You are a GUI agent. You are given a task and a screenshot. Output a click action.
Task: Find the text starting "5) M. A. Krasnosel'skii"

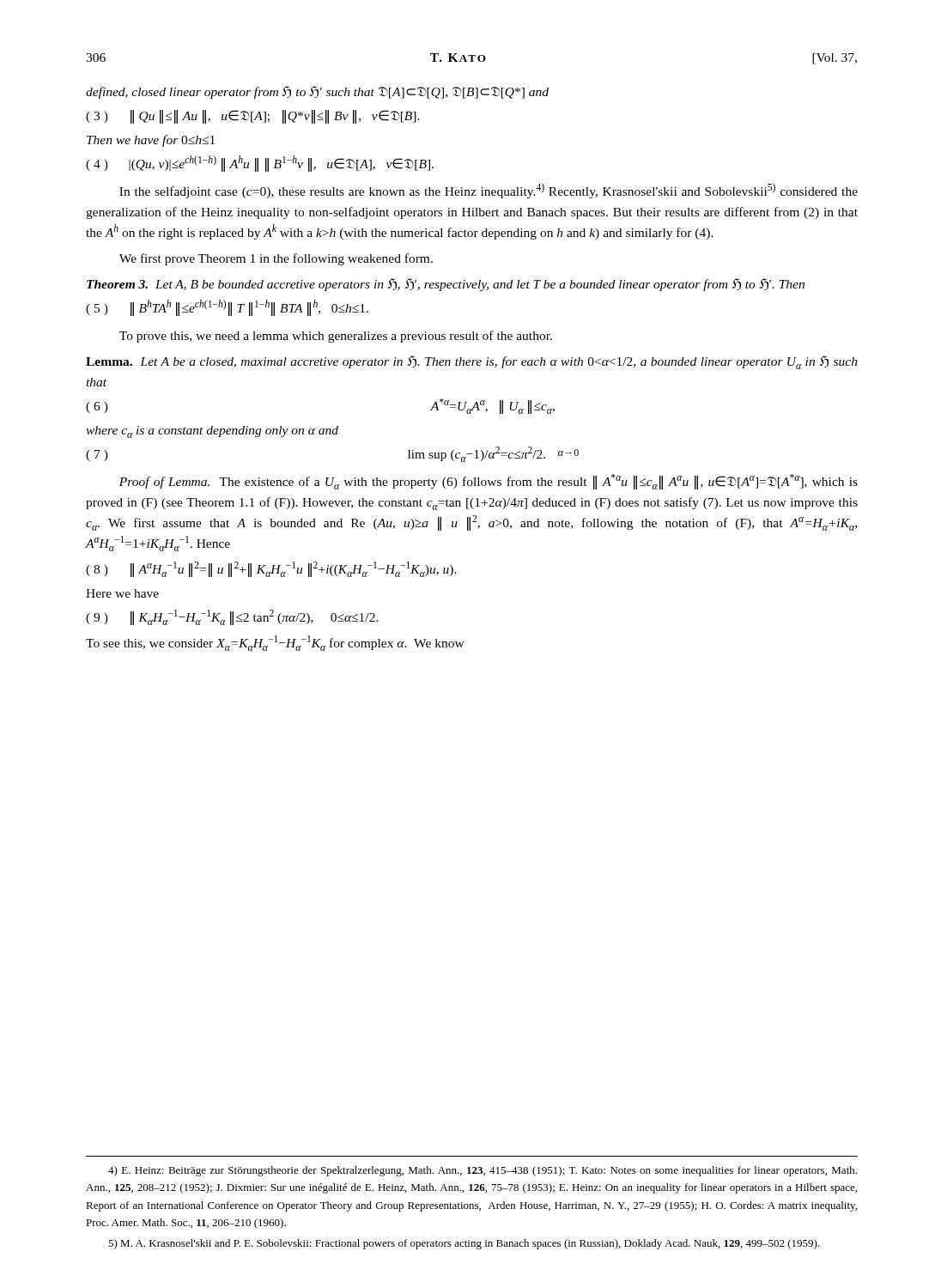tap(472, 1243)
